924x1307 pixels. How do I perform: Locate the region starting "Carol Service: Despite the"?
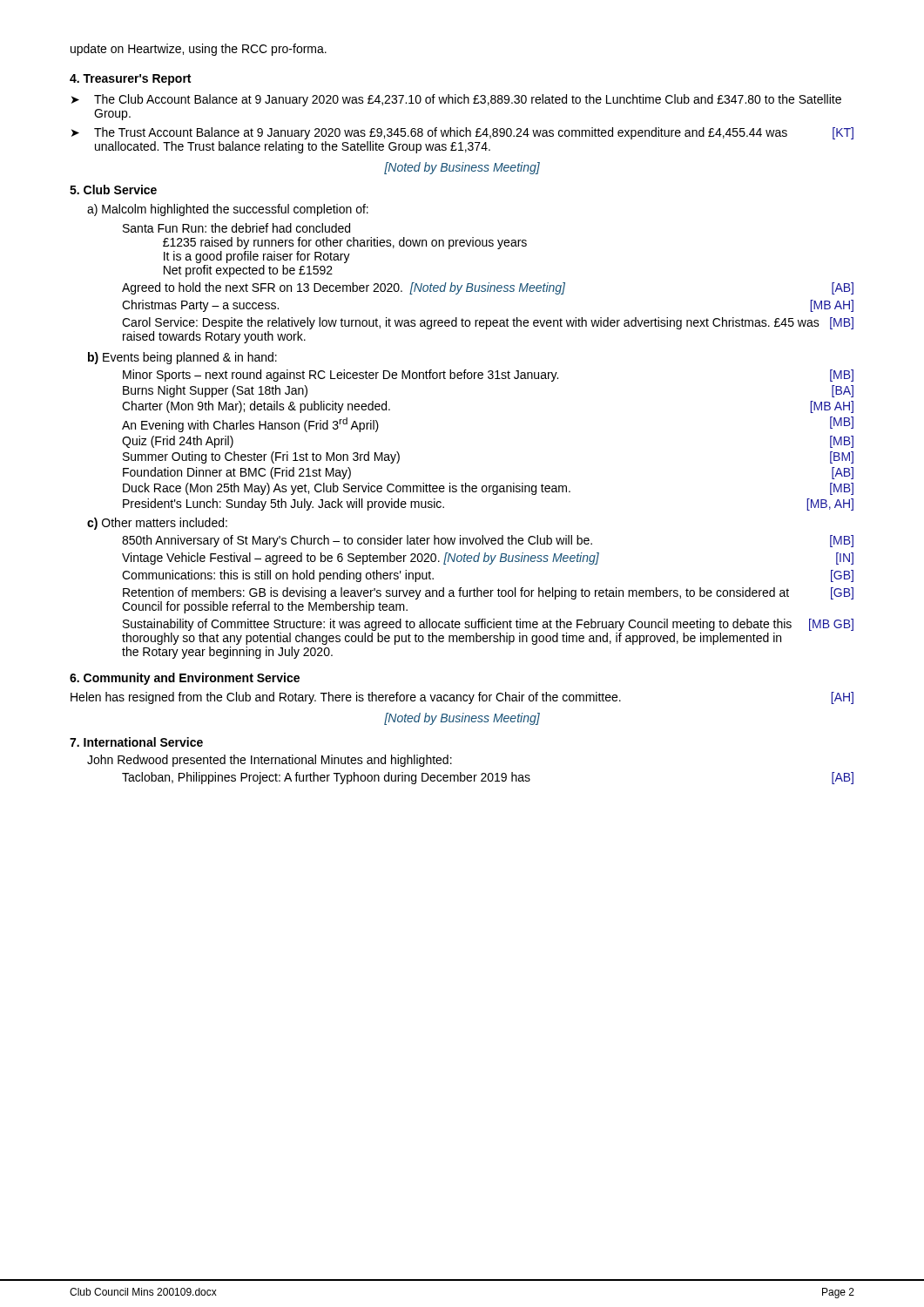point(488,329)
